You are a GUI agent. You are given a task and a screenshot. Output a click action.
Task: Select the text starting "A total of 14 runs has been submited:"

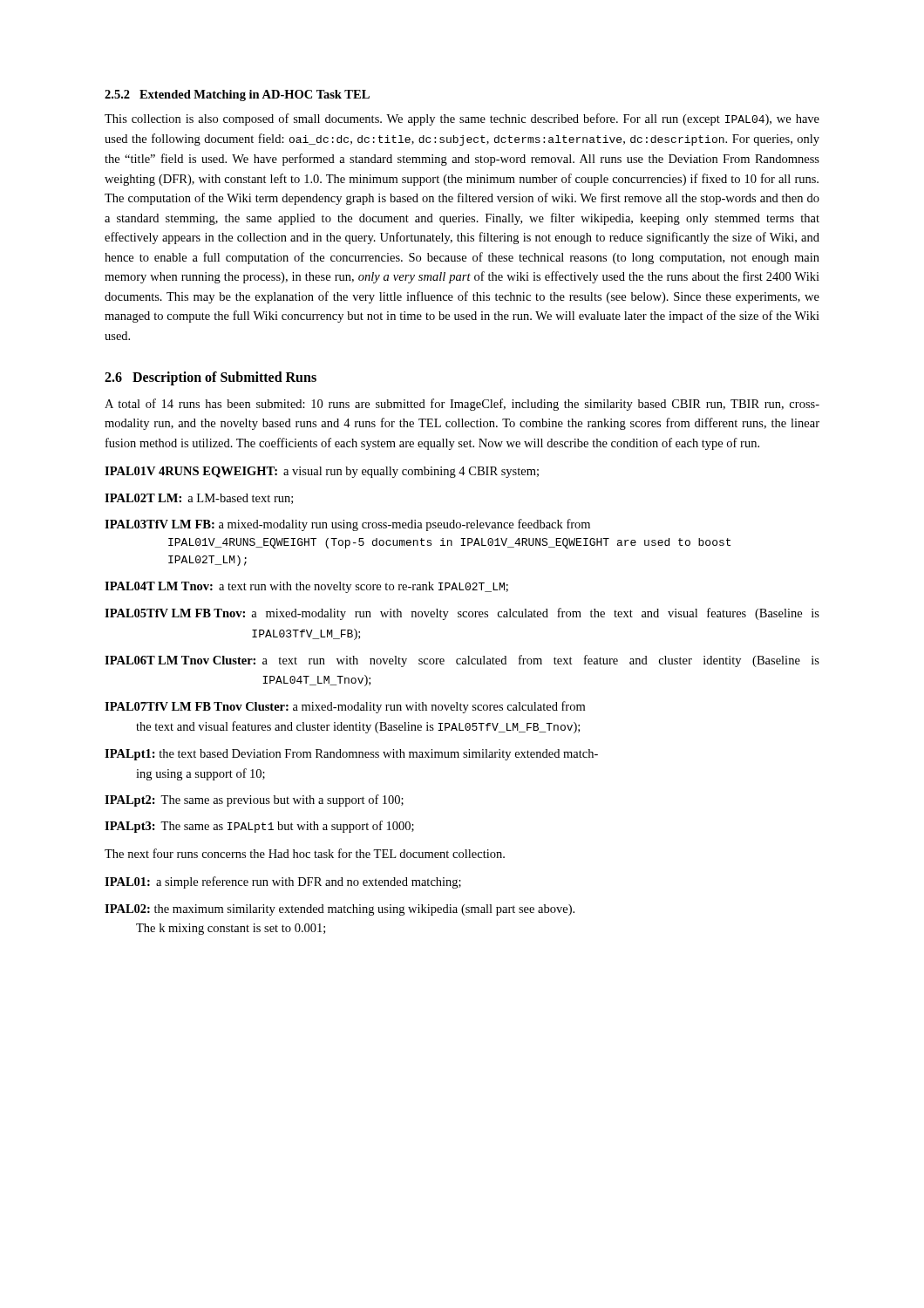462,423
